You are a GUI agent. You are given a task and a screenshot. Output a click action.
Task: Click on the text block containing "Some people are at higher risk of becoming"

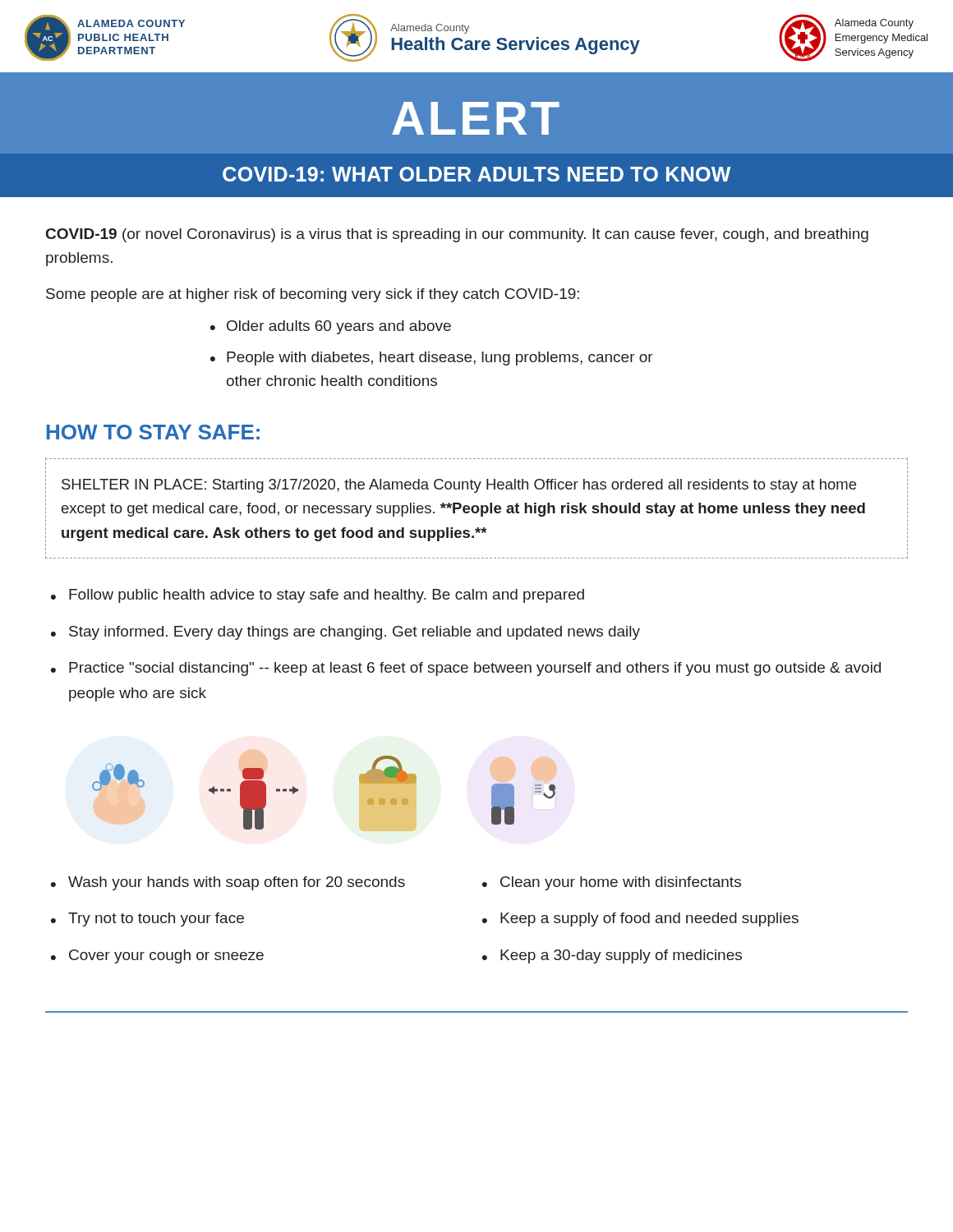[313, 293]
